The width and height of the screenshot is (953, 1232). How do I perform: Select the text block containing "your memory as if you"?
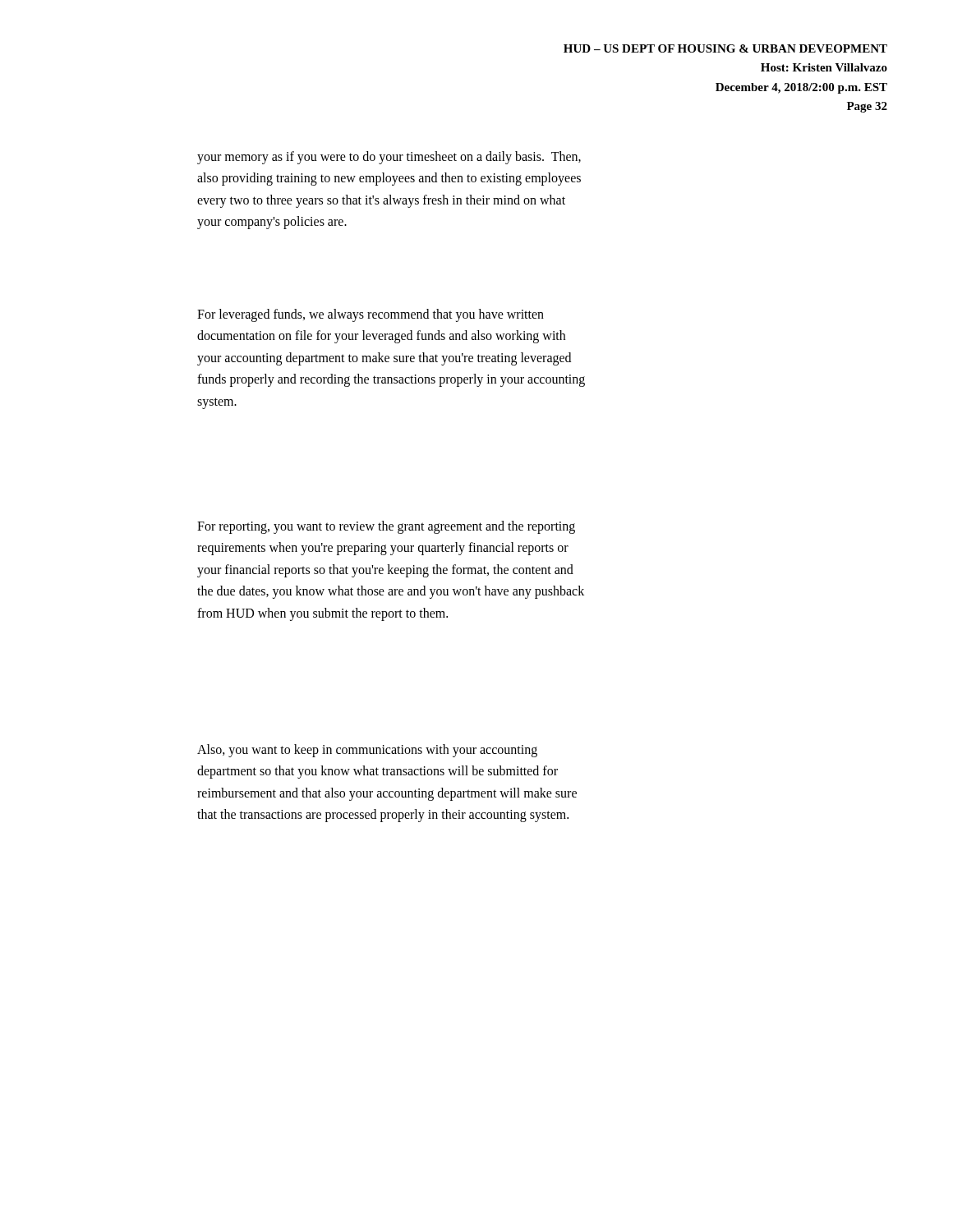tap(389, 189)
